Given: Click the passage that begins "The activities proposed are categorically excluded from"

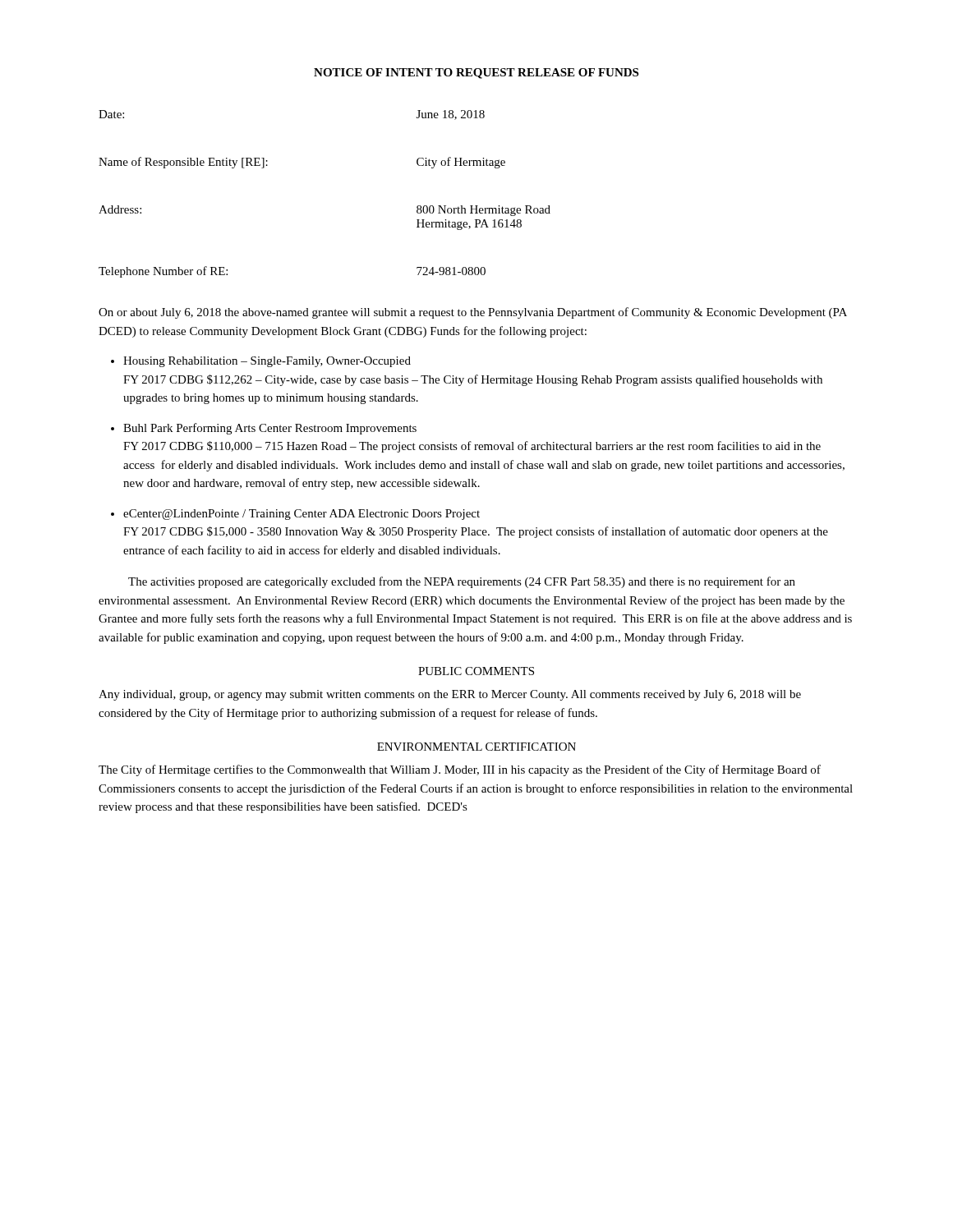Looking at the screenshot, I should pyautogui.click(x=475, y=609).
